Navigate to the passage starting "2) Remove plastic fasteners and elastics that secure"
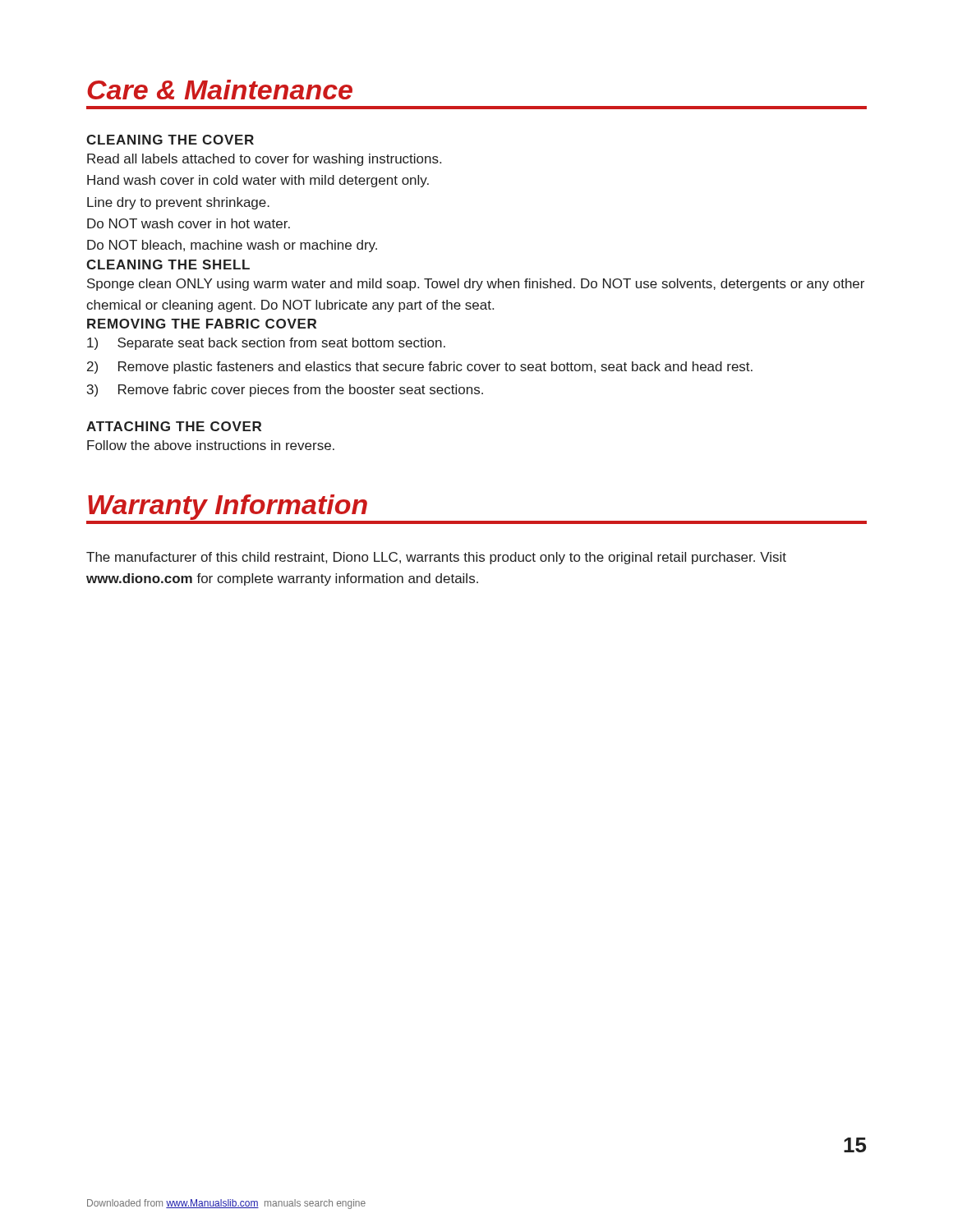 (x=420, y=367)
